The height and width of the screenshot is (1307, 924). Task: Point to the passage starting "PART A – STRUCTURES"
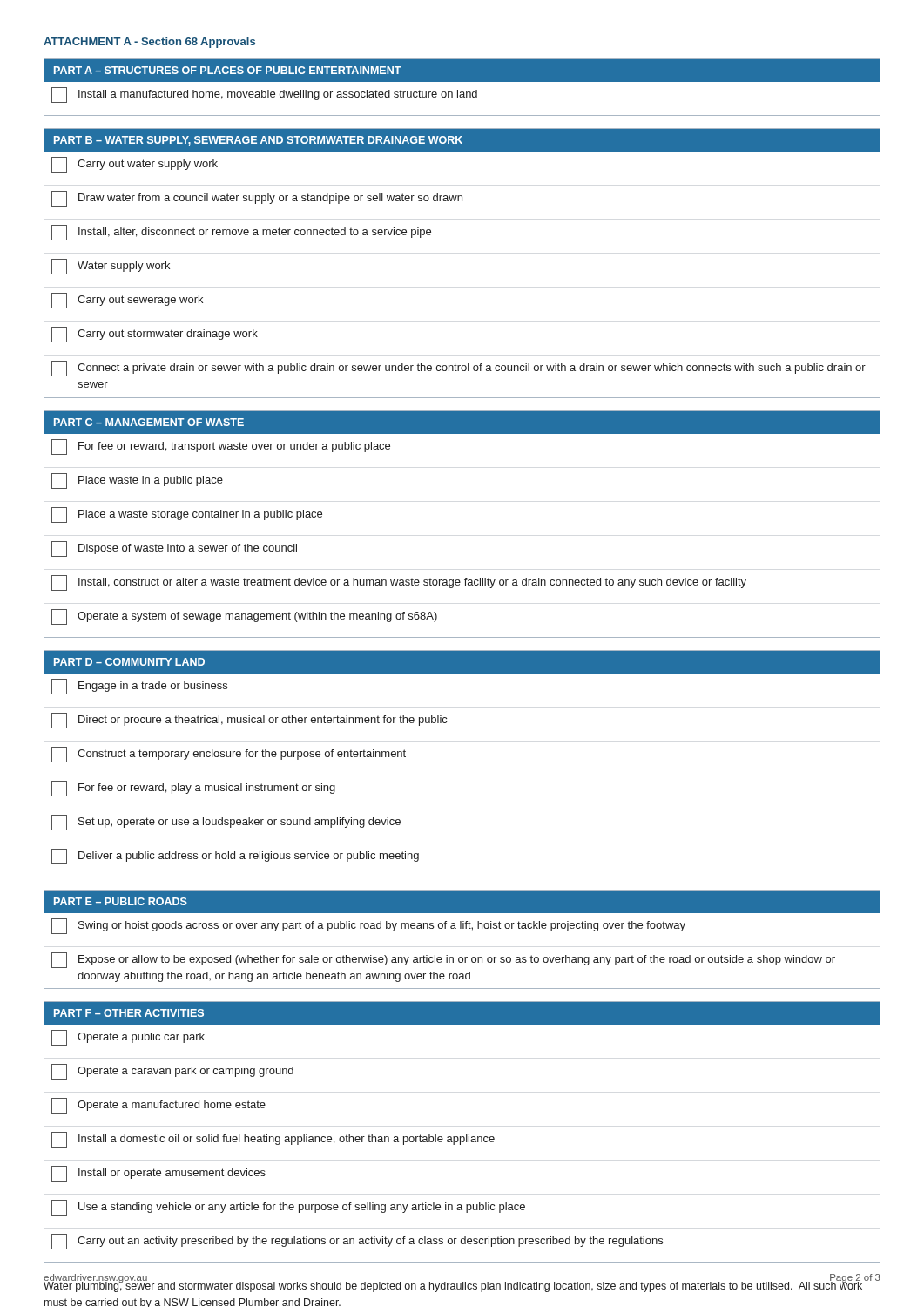[x=462, y=87]
